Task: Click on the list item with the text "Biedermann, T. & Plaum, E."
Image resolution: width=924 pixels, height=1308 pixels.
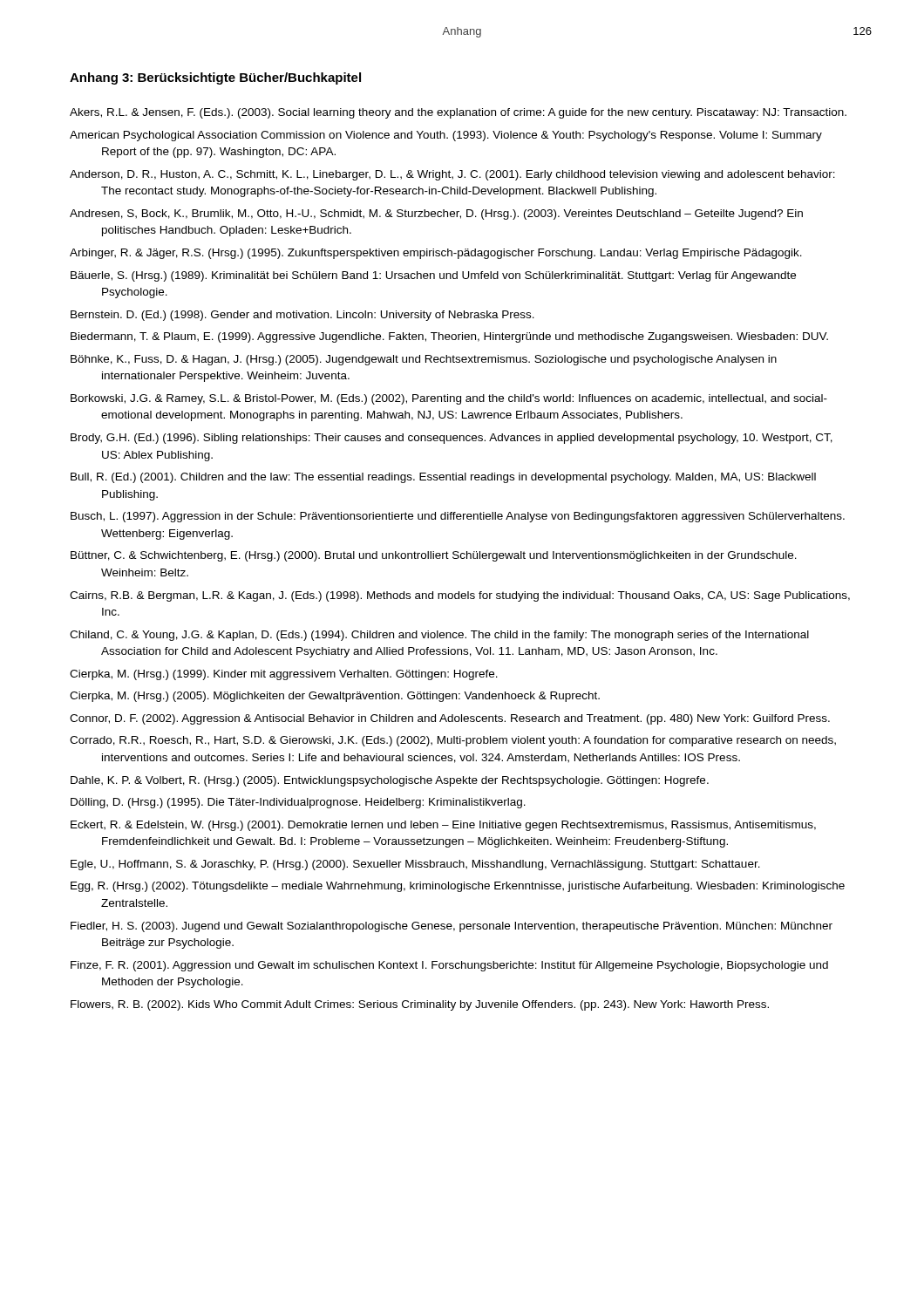Action: [x=449, y=336]
